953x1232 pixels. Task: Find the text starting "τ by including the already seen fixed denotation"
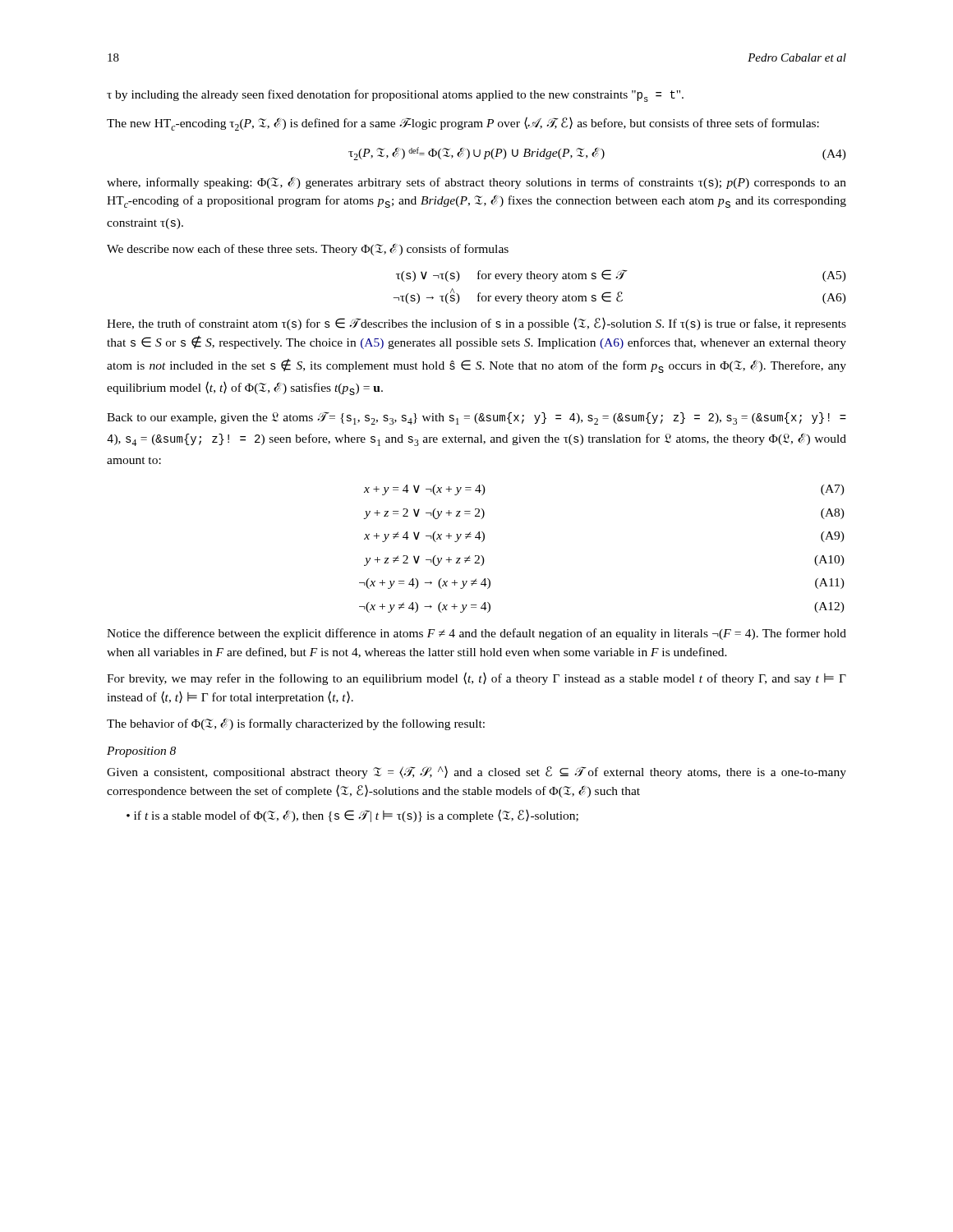pos(476,95)
